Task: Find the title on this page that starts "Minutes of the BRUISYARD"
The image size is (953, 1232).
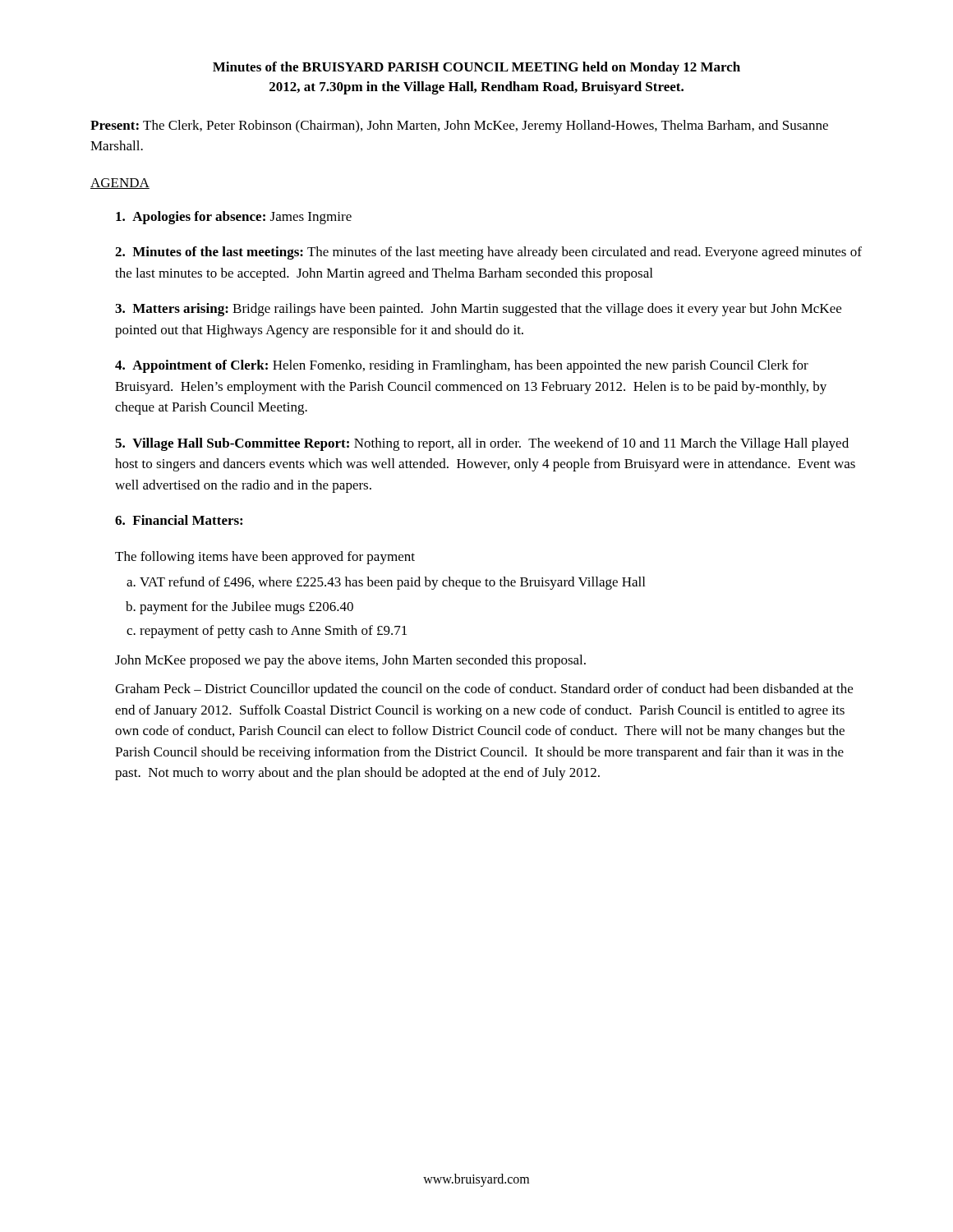Action: (476, 77)
